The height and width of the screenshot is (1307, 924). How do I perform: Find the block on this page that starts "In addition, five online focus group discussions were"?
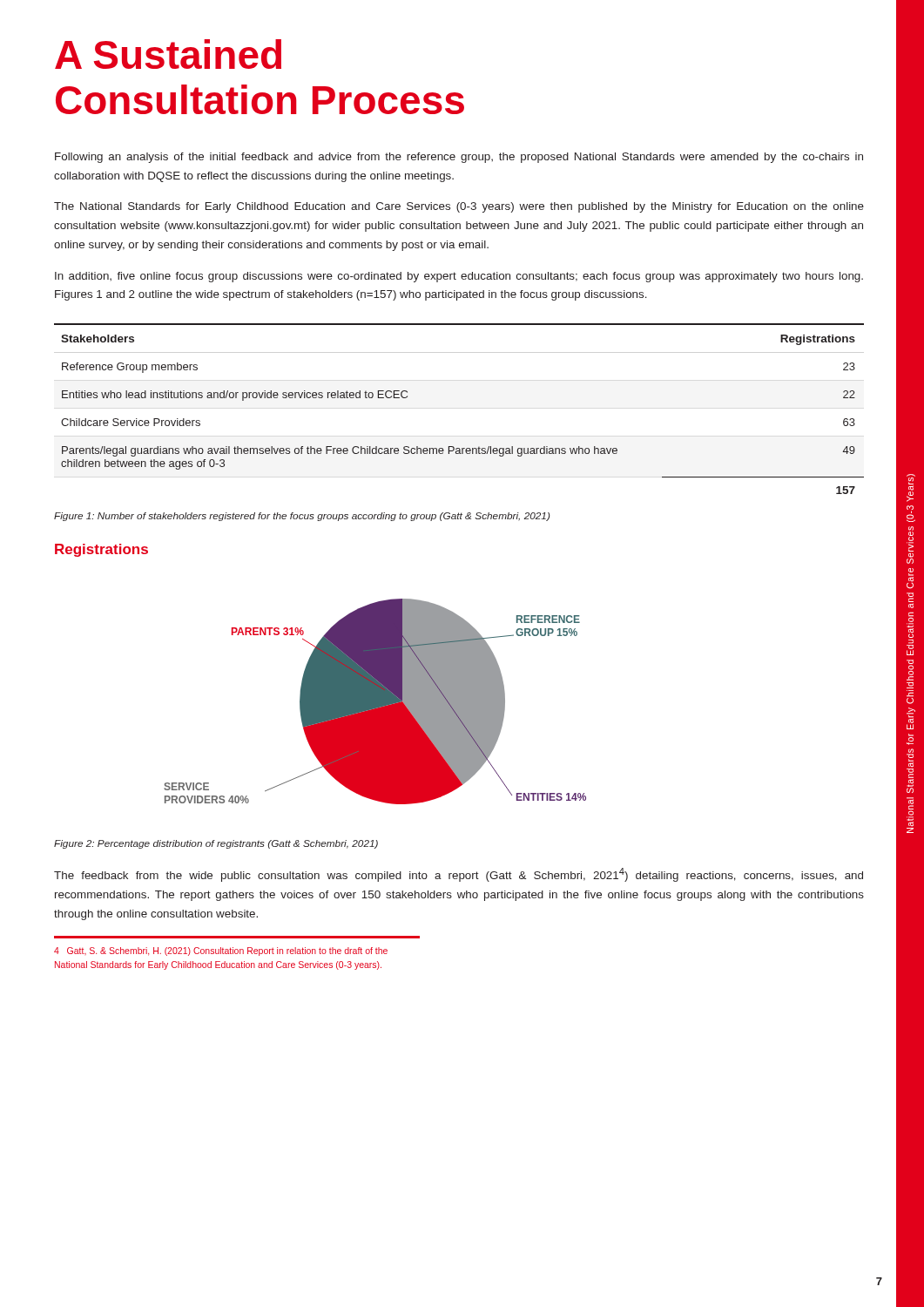click(x=459, y=285)
